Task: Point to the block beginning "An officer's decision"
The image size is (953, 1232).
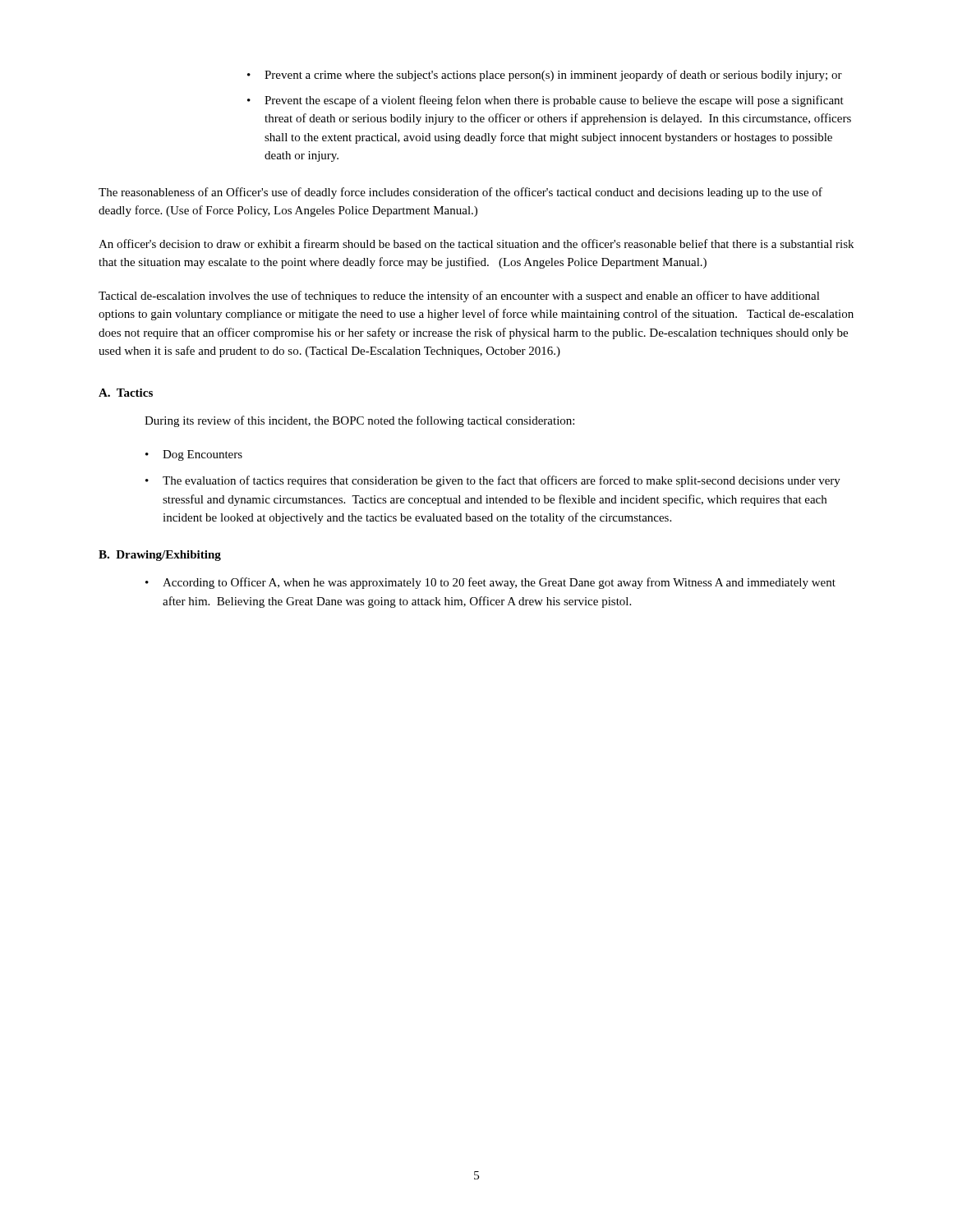Action: coord(476,253)
